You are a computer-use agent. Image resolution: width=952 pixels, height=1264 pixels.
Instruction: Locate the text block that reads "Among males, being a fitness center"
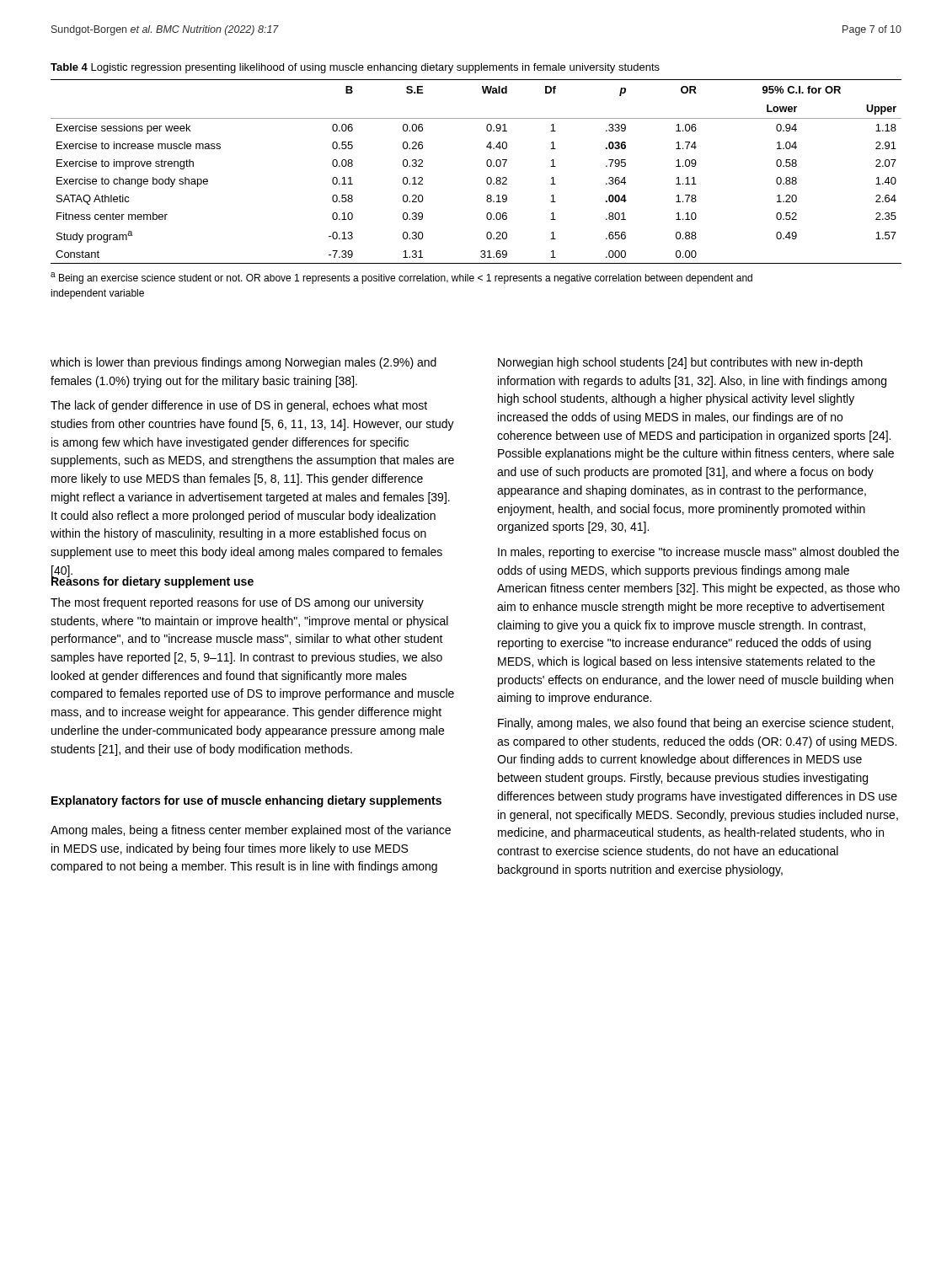(253, 849)
